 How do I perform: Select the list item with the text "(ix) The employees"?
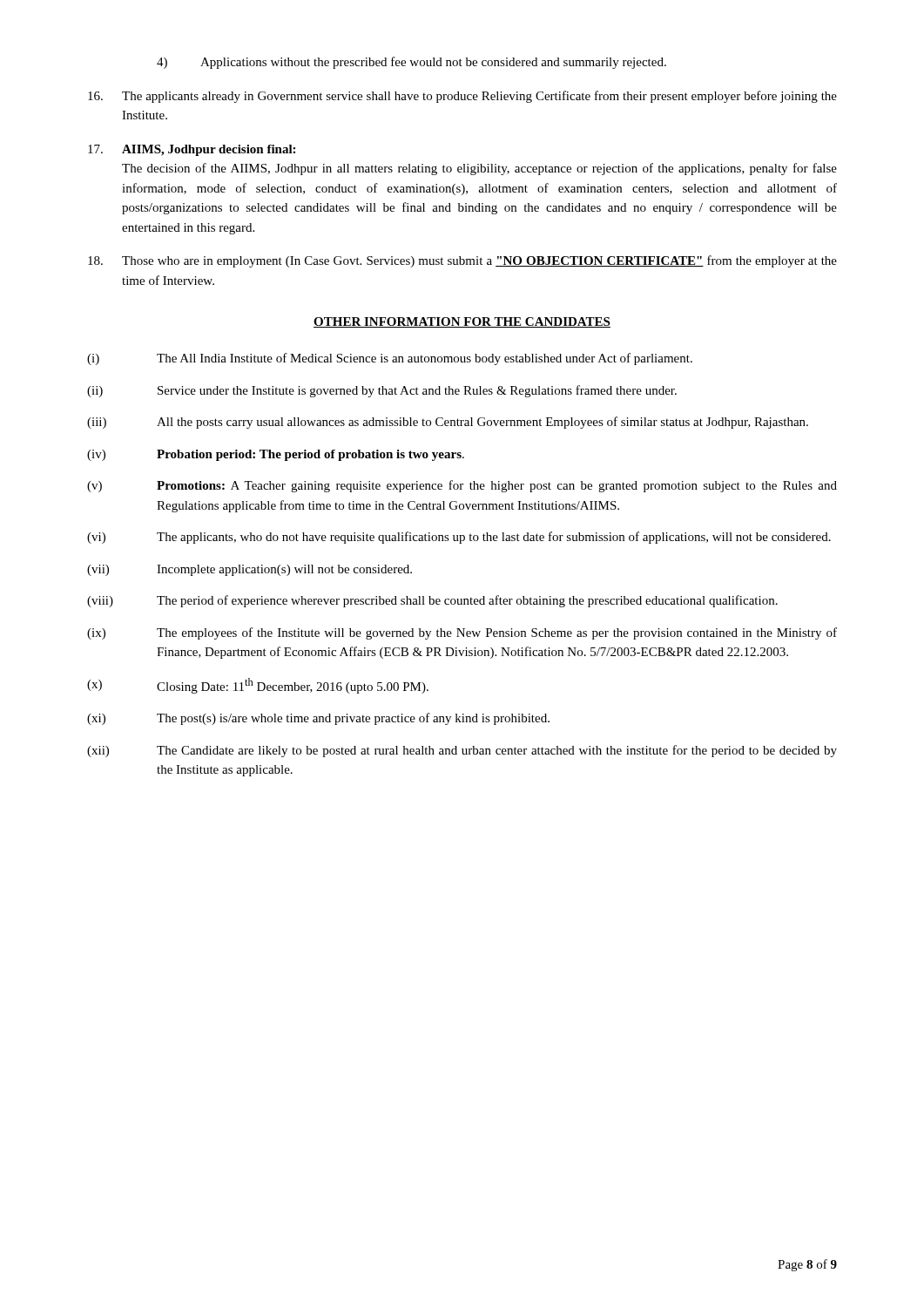[462, 642]
